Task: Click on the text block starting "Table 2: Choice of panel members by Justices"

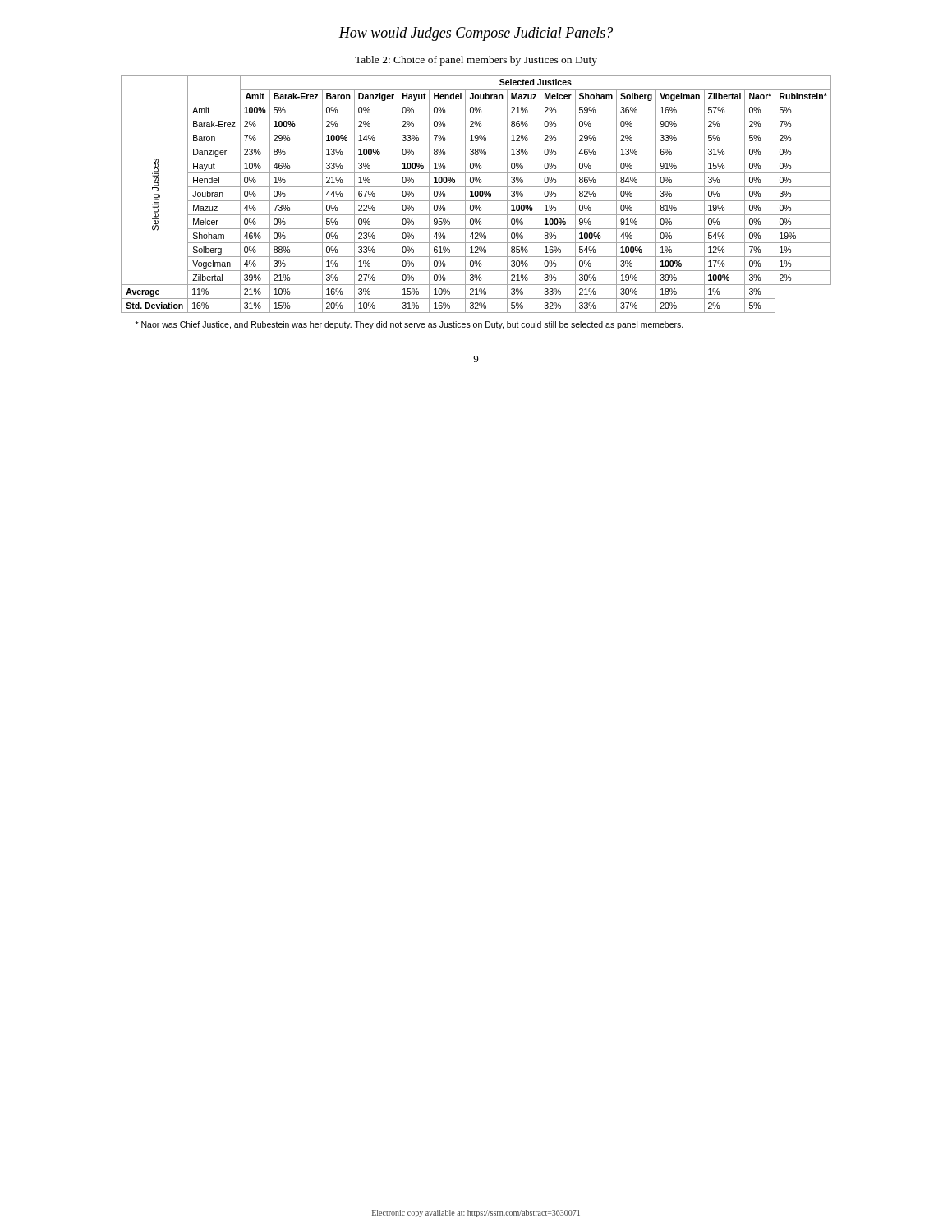Action: pyautogui.click(x=476, y=60)
